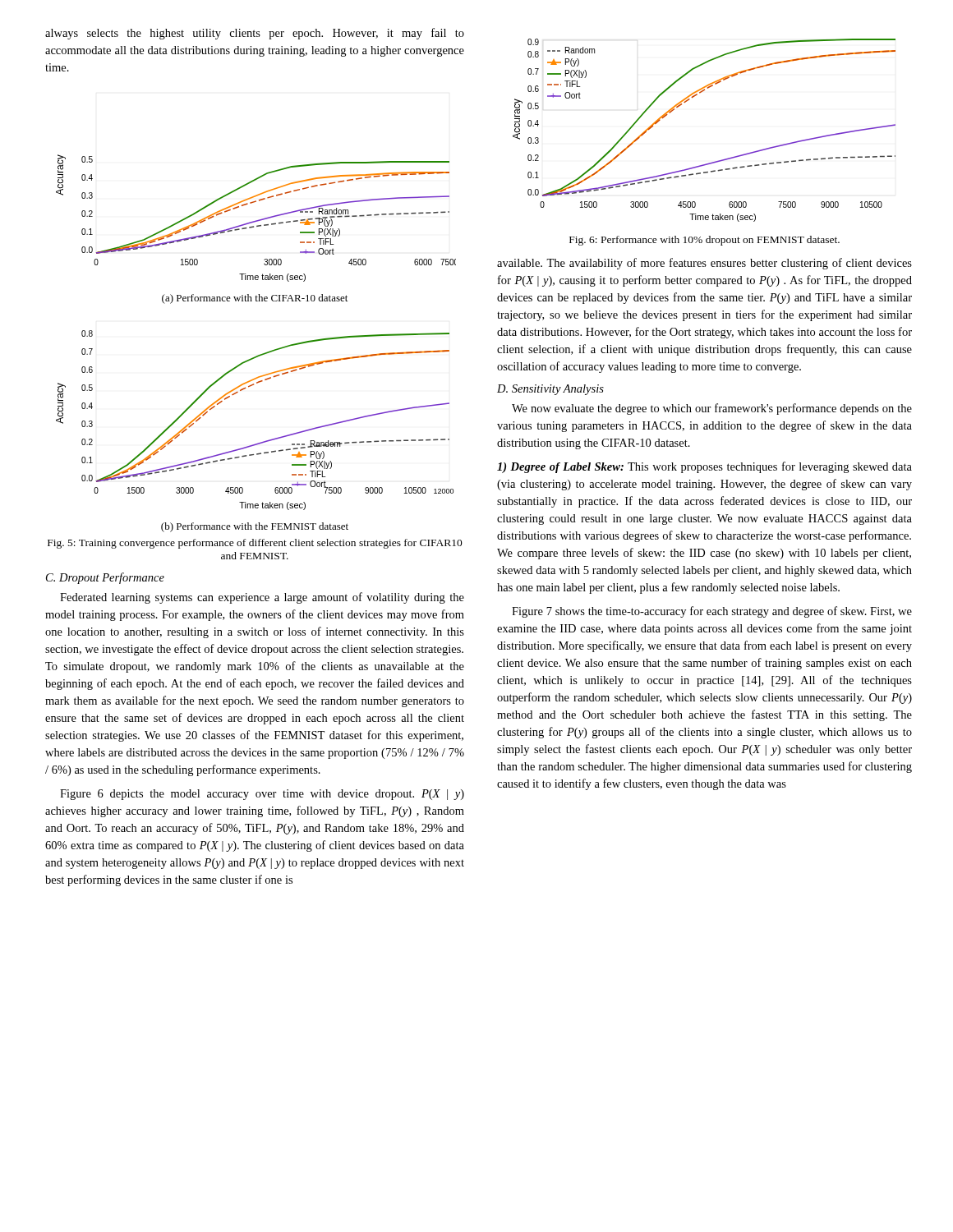Click on the text block starting "available. The availability"
The width and height of the screenshot is (953, 1232).
pyautogui.click(x=705, y=315)
